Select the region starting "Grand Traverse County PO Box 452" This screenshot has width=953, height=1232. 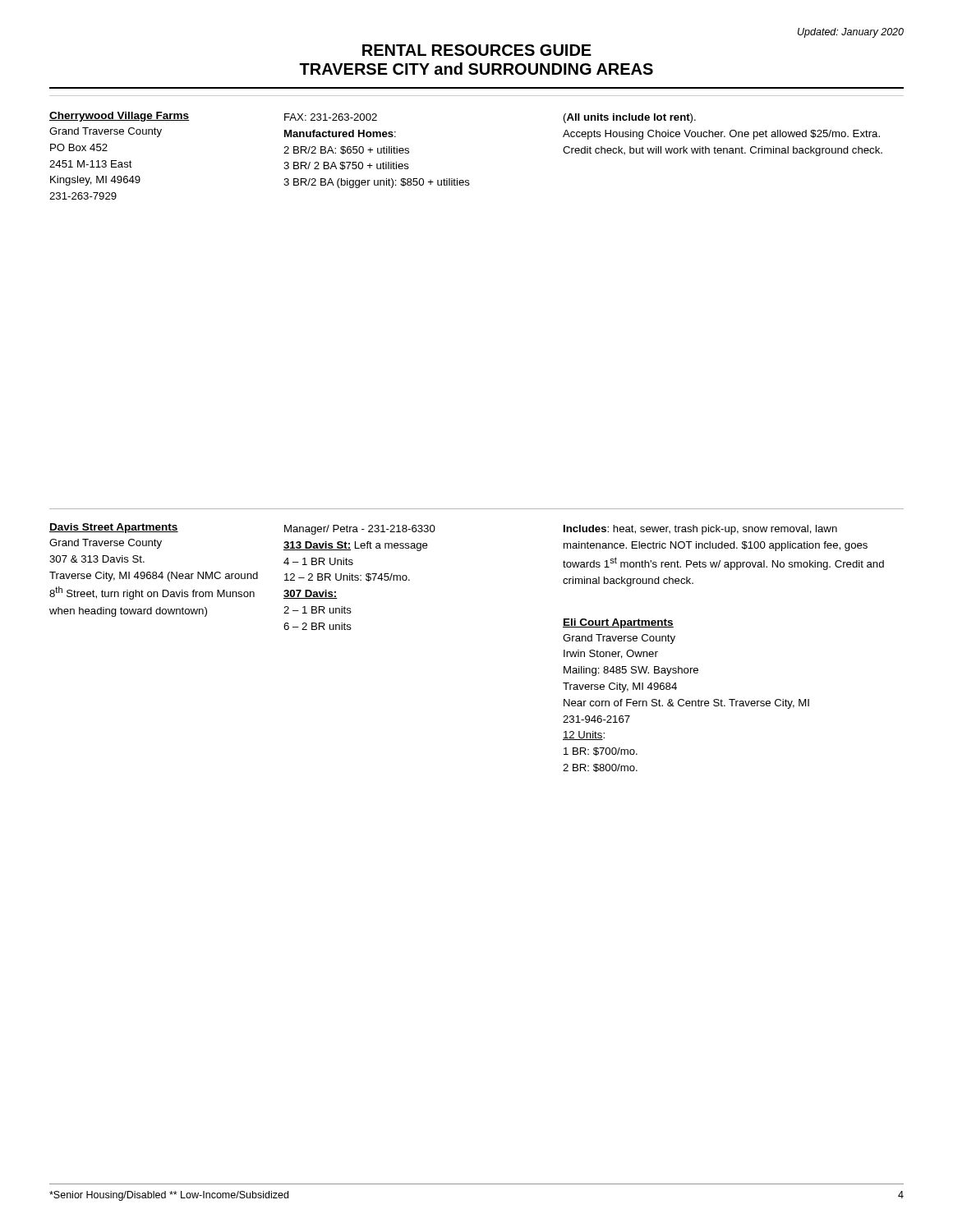(106, 163)
